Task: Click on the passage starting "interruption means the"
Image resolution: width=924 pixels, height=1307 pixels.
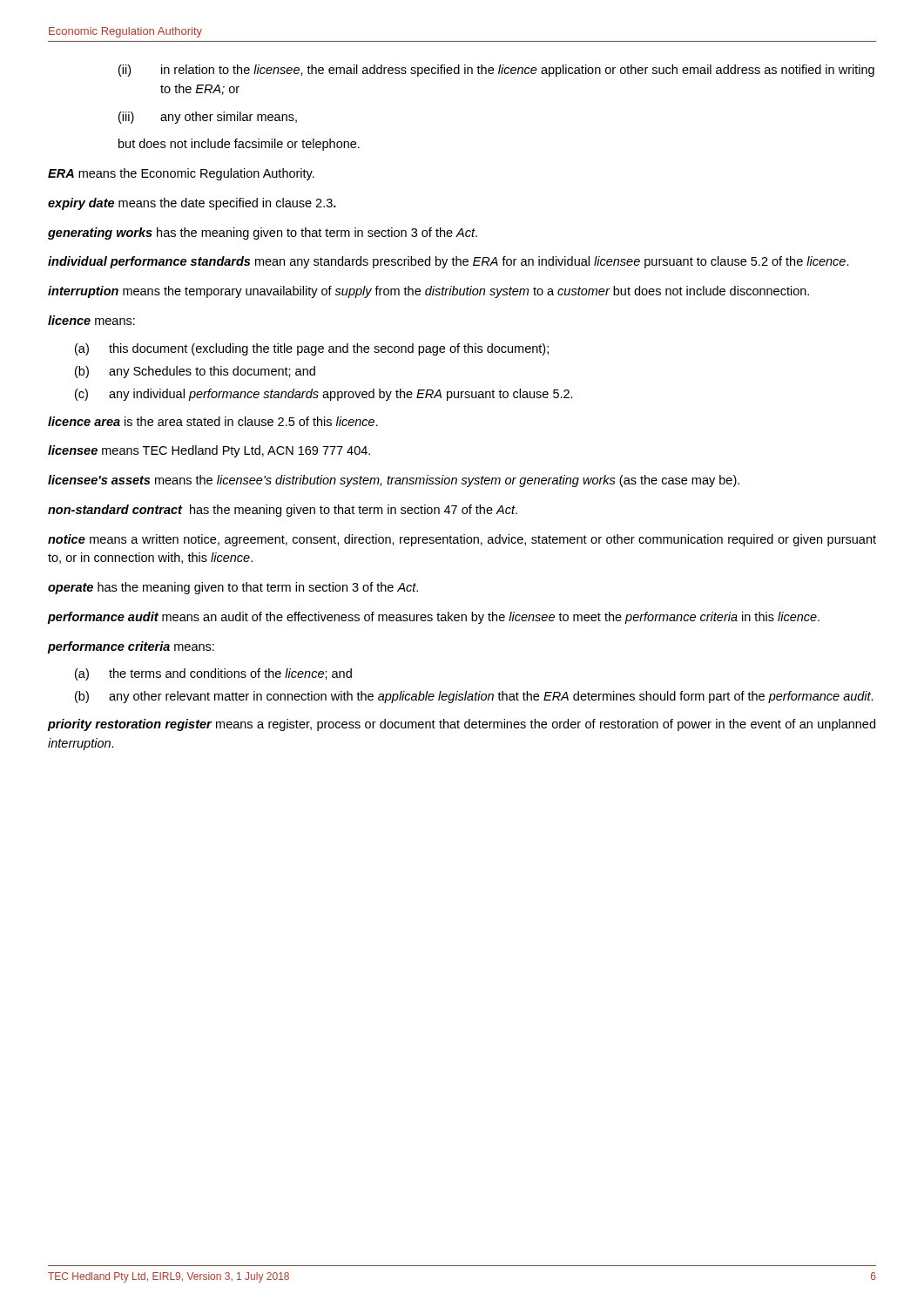Action: coord(429,291)
